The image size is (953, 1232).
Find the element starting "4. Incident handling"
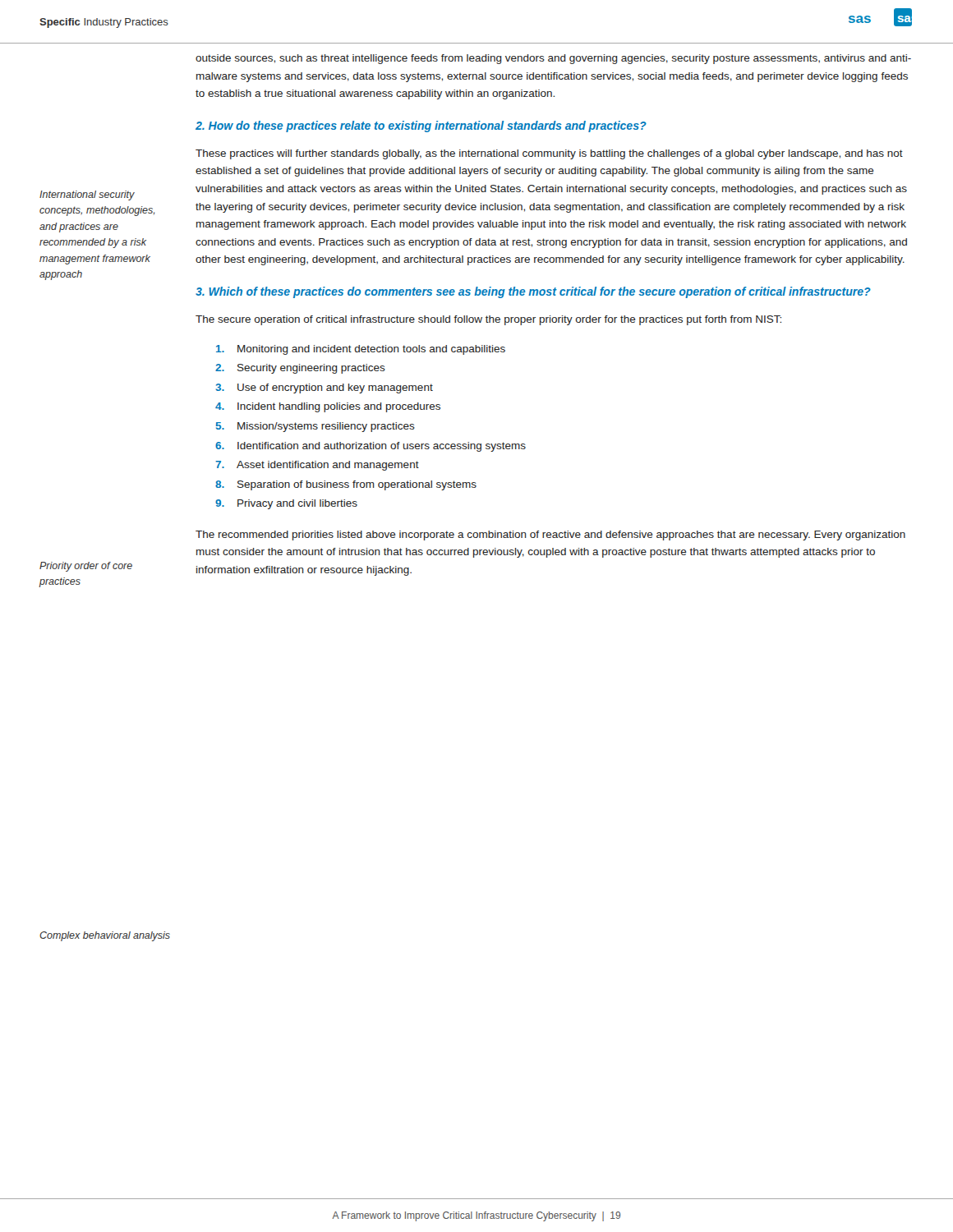328,407
